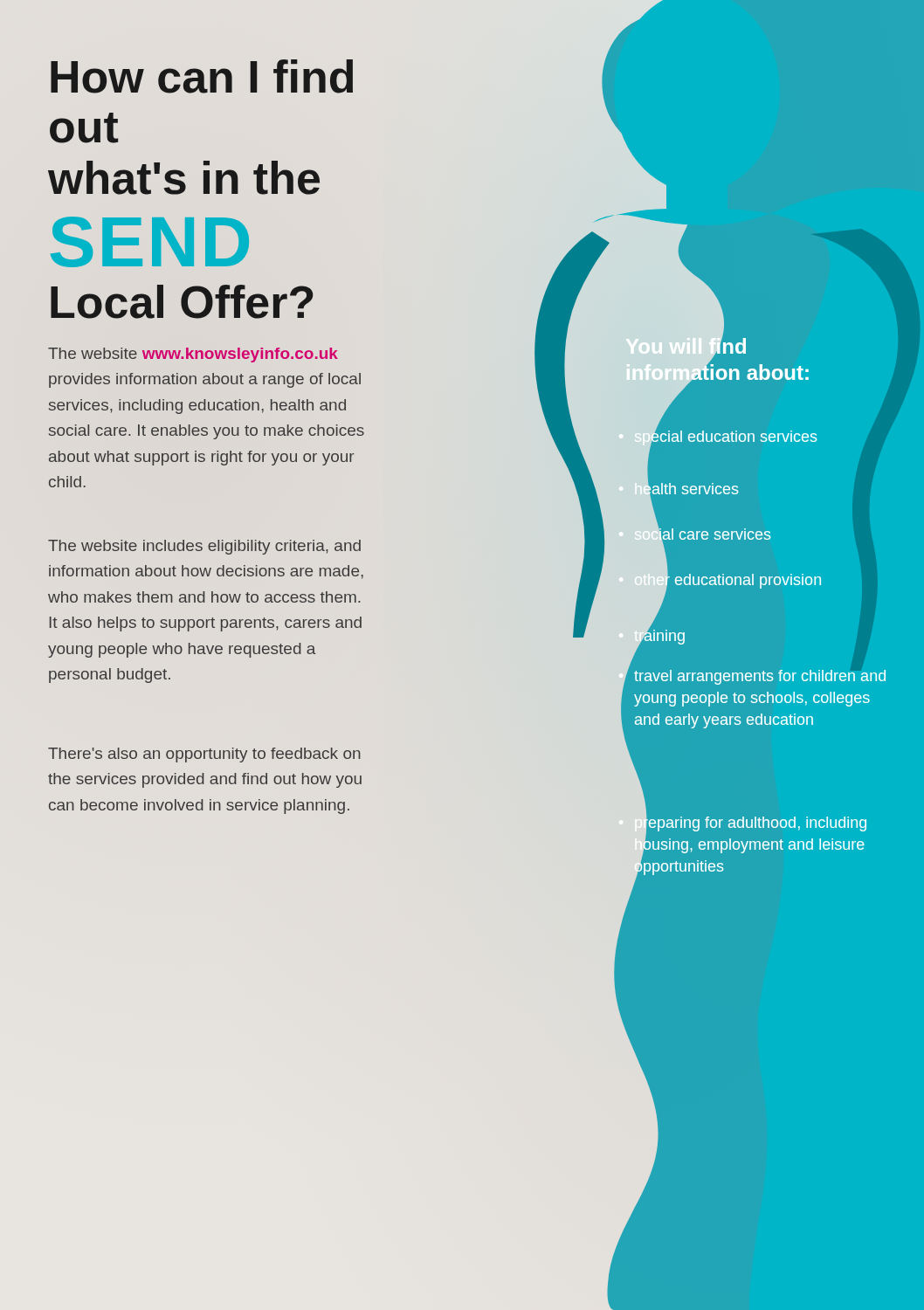Click on the list item containing "special education services"
This screenshot has width=924, height=1310.
click(x=726, y=437)
